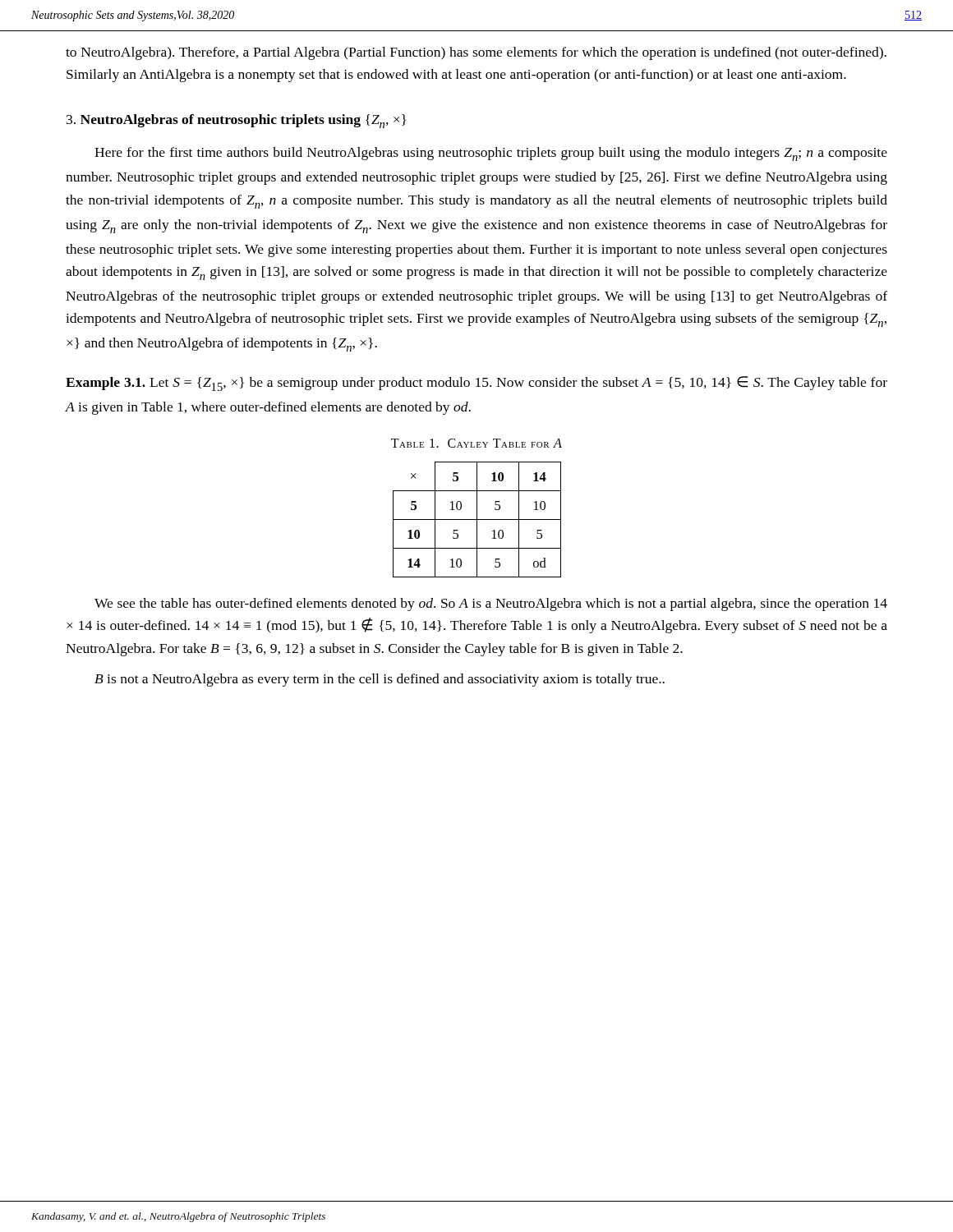Click on the table containing "× 5 10 14"
This screenshot has height=1232, width=953.
pos(476,520)
